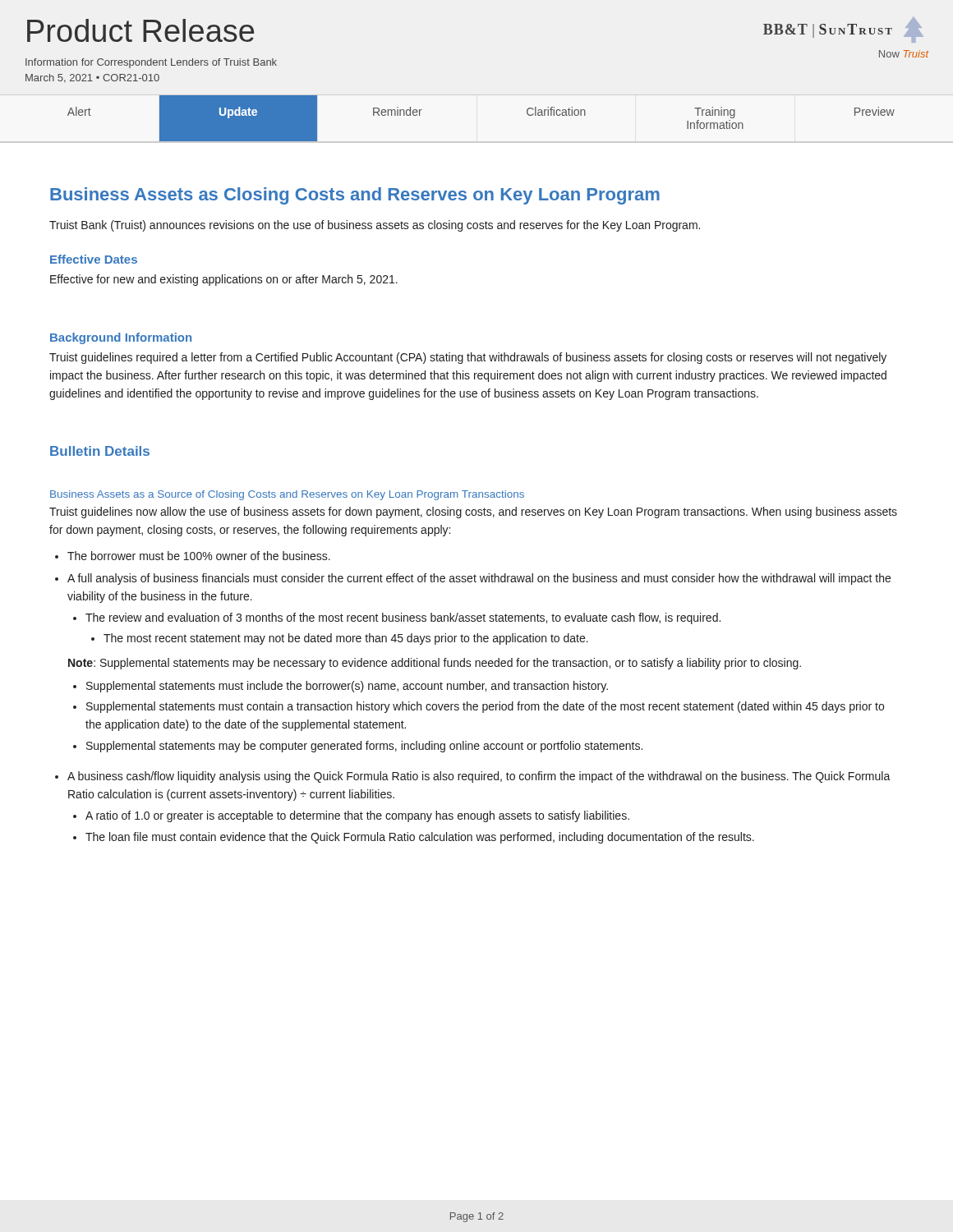Where is the passage that starts "A full analysis"?
Viewport: 953px width, 1232px height.
pos(486,609)
